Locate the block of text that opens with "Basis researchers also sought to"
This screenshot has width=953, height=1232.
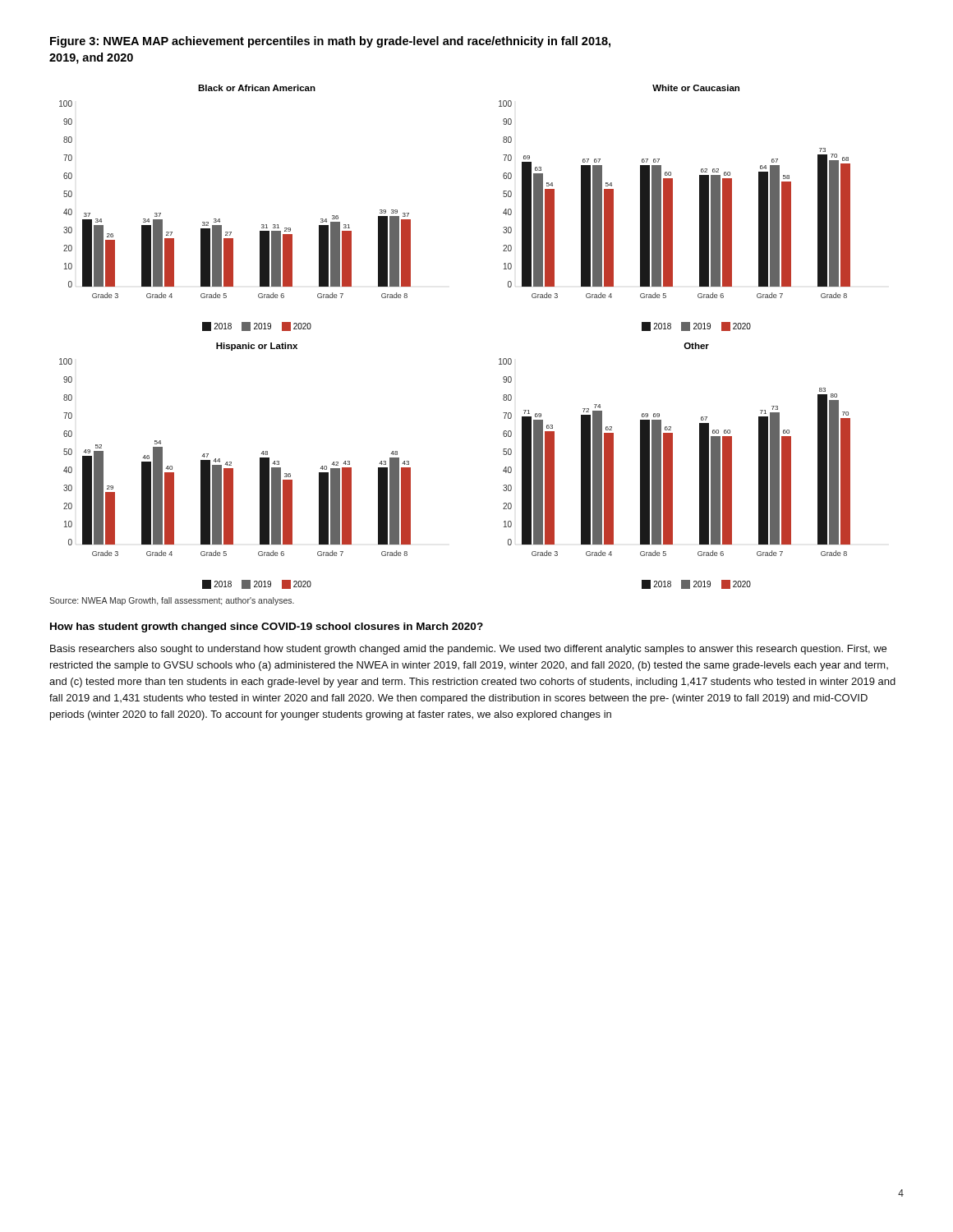pyautogui.click(x=472, y=681)
